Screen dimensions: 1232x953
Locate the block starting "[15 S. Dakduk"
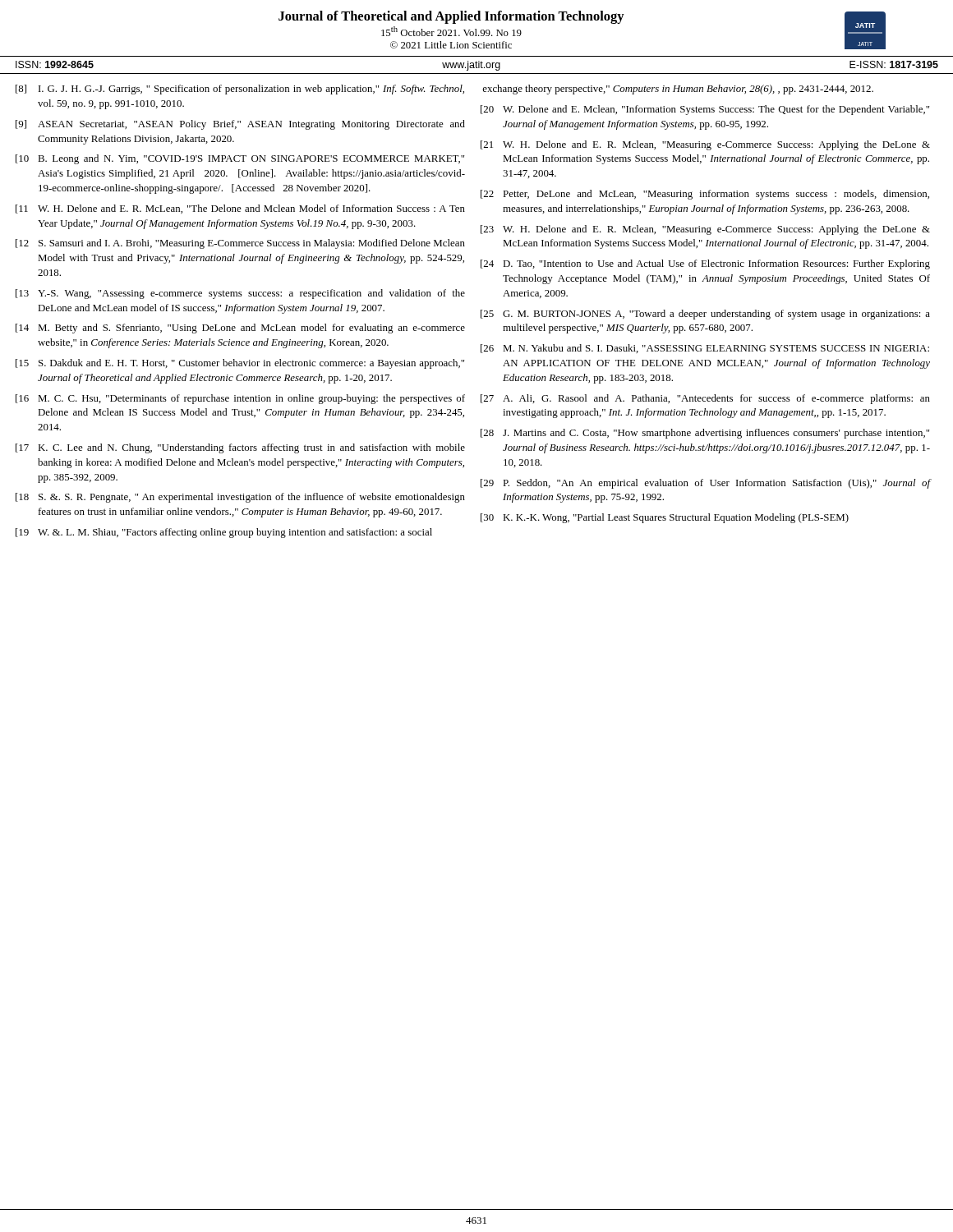[240, 371]
